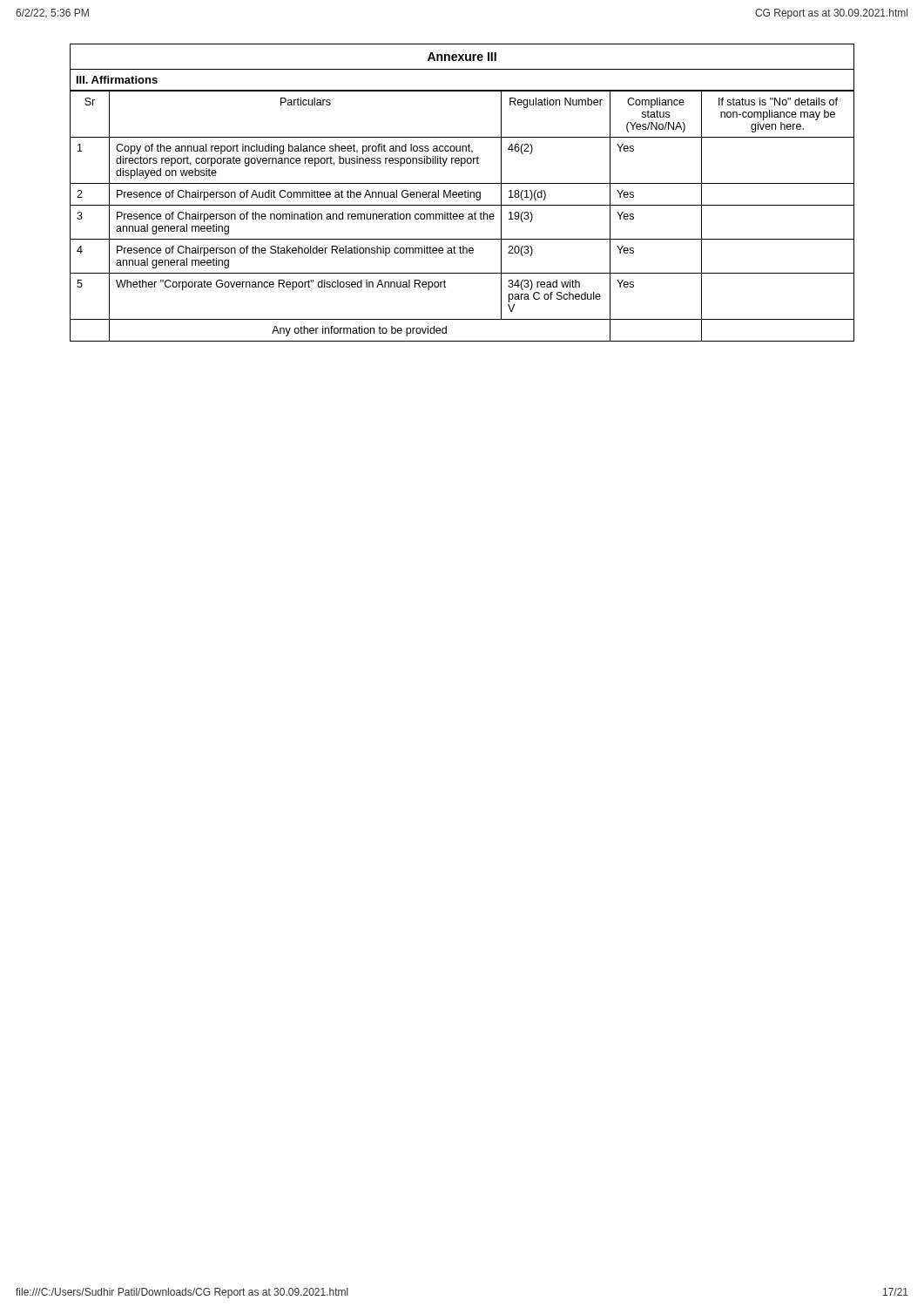
Task: Click on the element starting "III. Affirmations"
Action: 117,80
